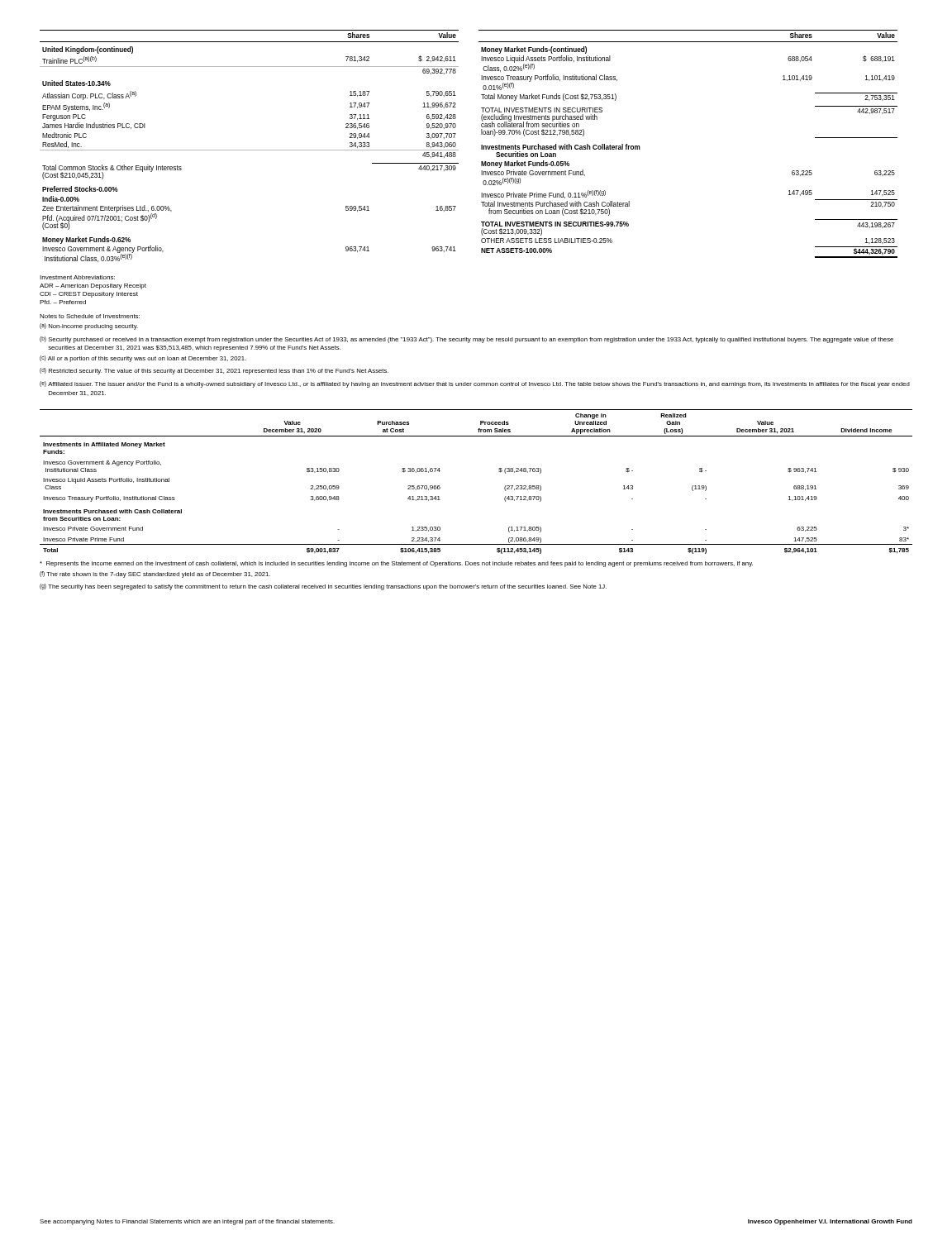Locate the table with the text "$ 930"

tap(476, 483)
